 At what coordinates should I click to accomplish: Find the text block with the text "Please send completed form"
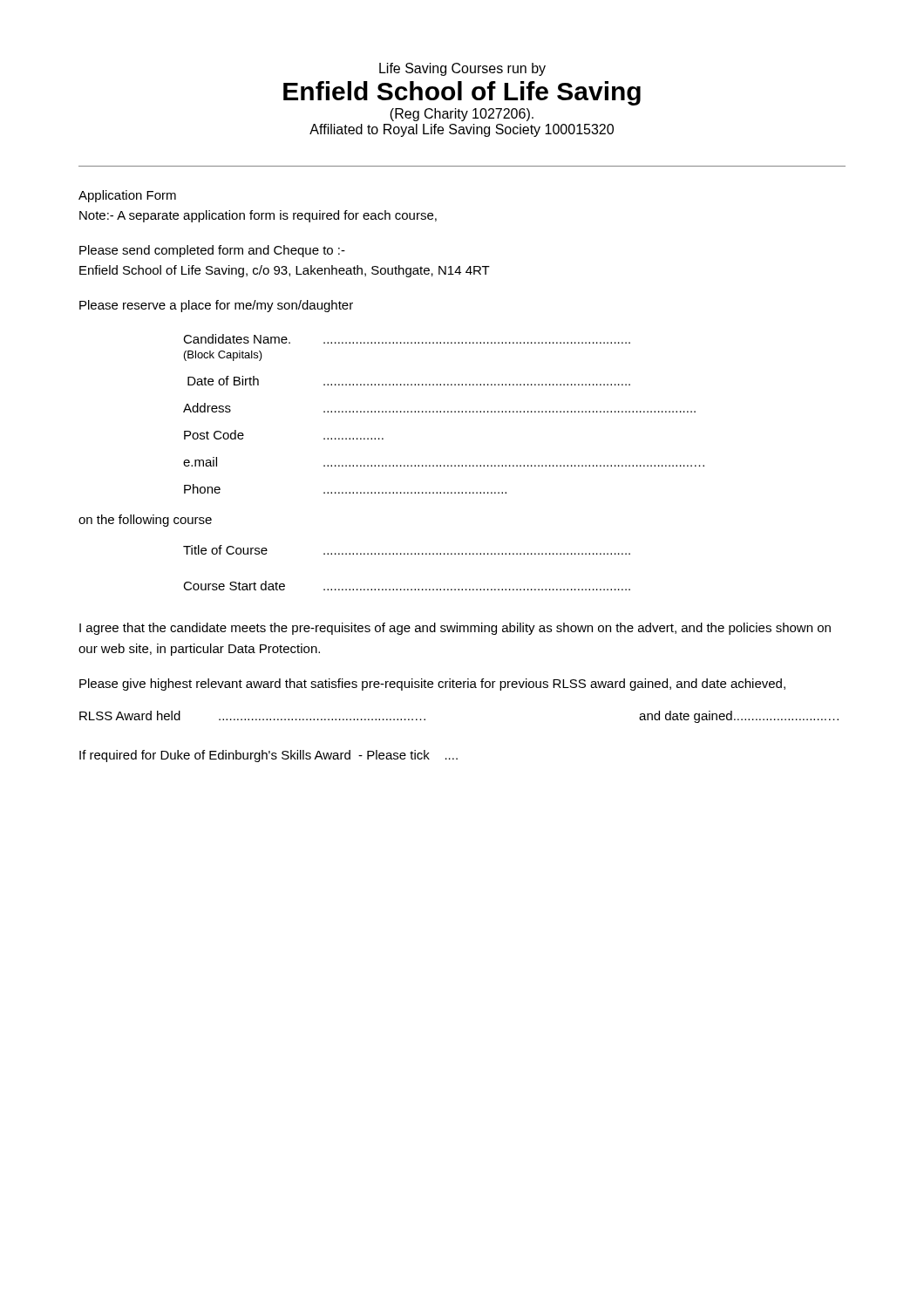point(284,260)
